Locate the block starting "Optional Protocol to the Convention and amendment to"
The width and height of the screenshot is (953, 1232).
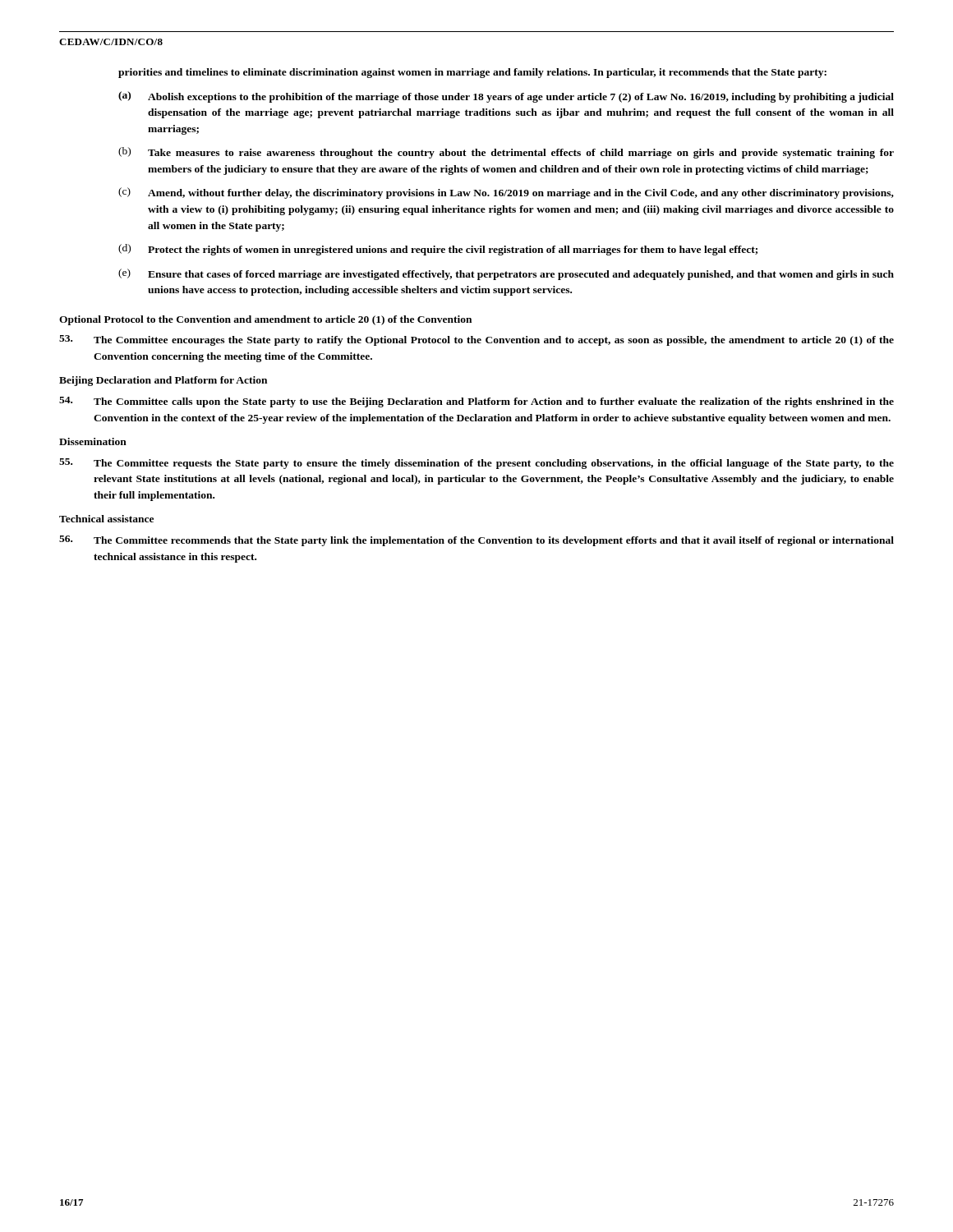tap(476, 319)
